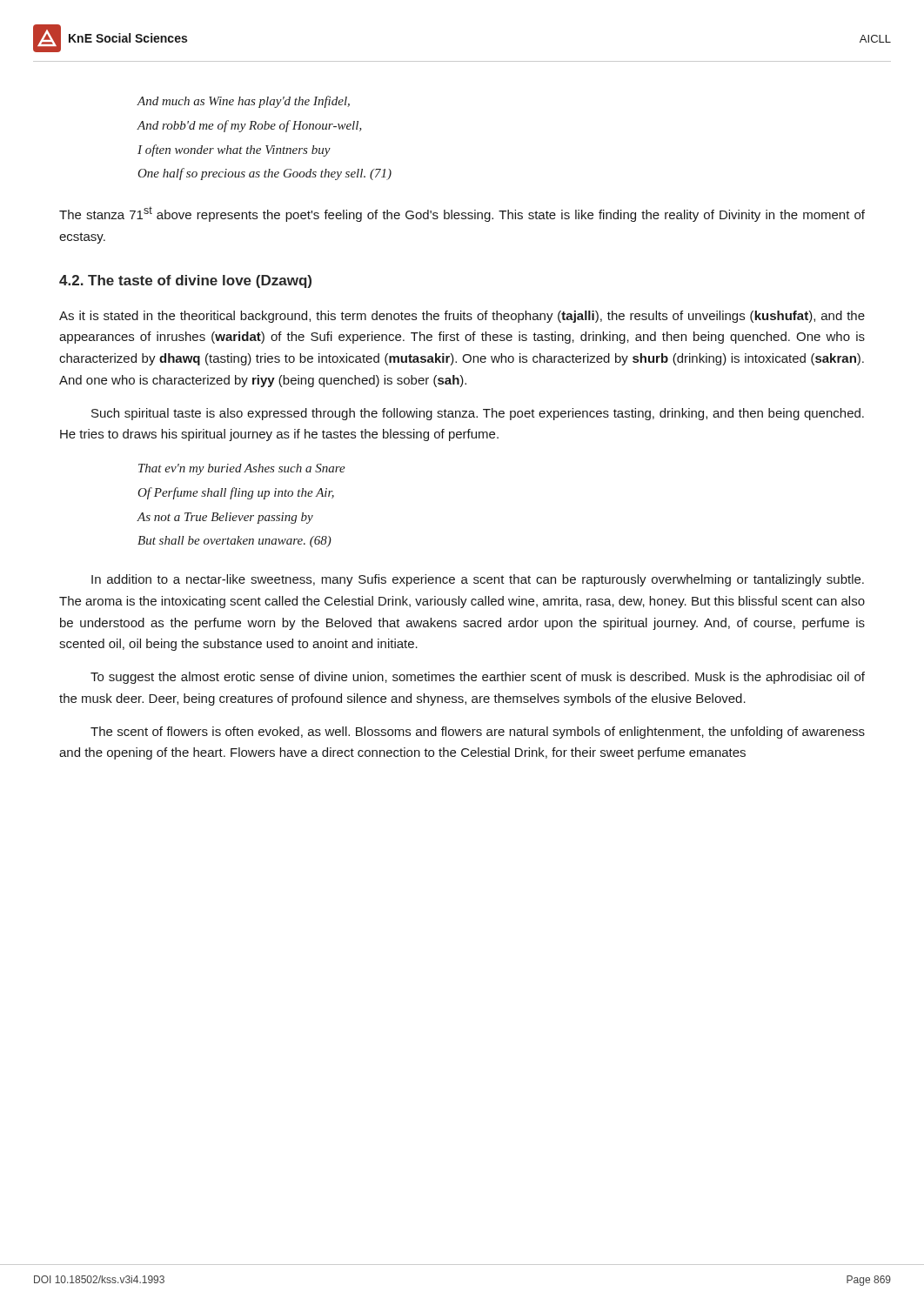The width and height of the screenshot is (924, 1305).
Task: Where is the passage that starts "Such spiritual taste is also"?
Action: (462, 423)
